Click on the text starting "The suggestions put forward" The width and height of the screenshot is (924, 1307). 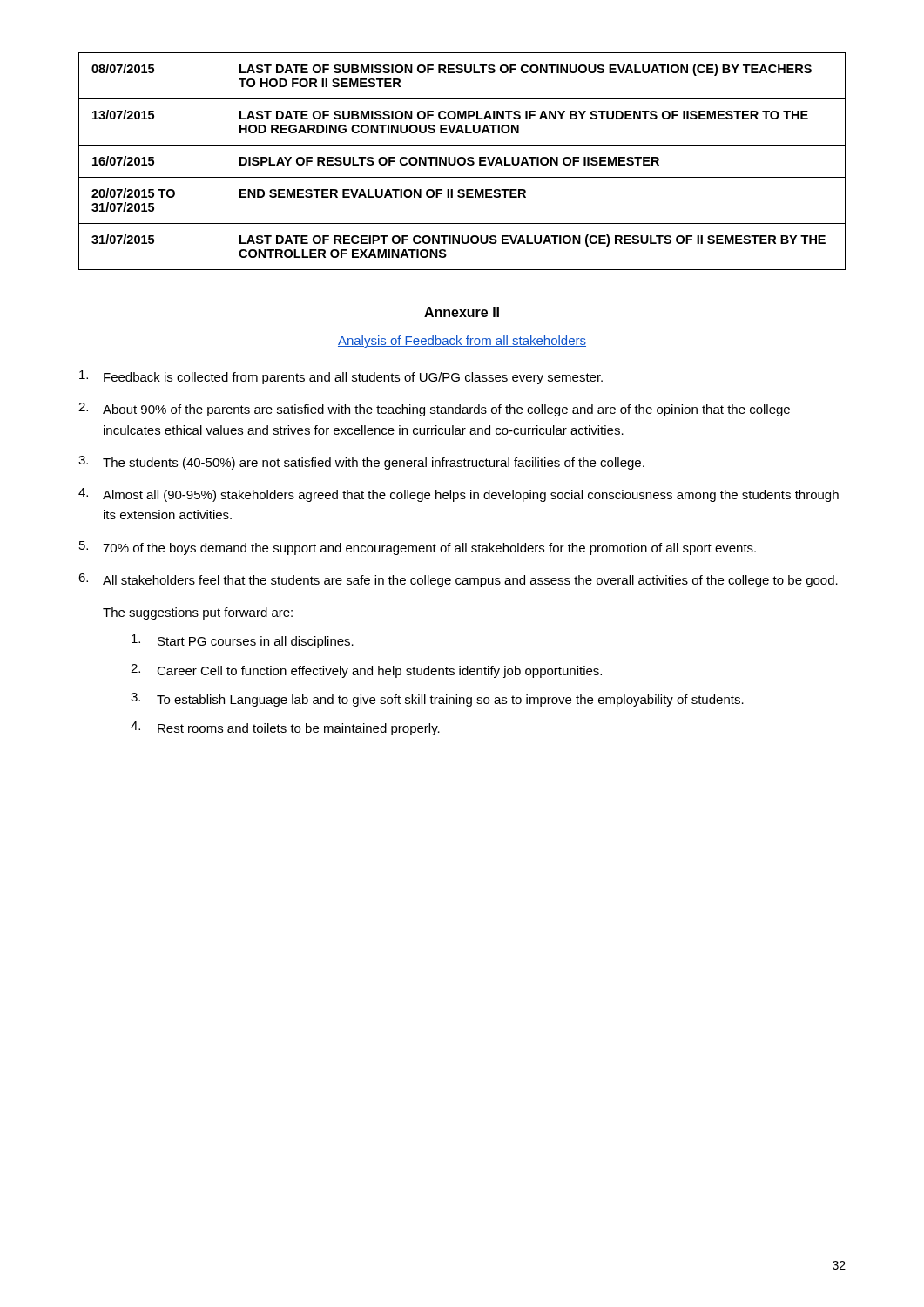[x=198, y=612]
